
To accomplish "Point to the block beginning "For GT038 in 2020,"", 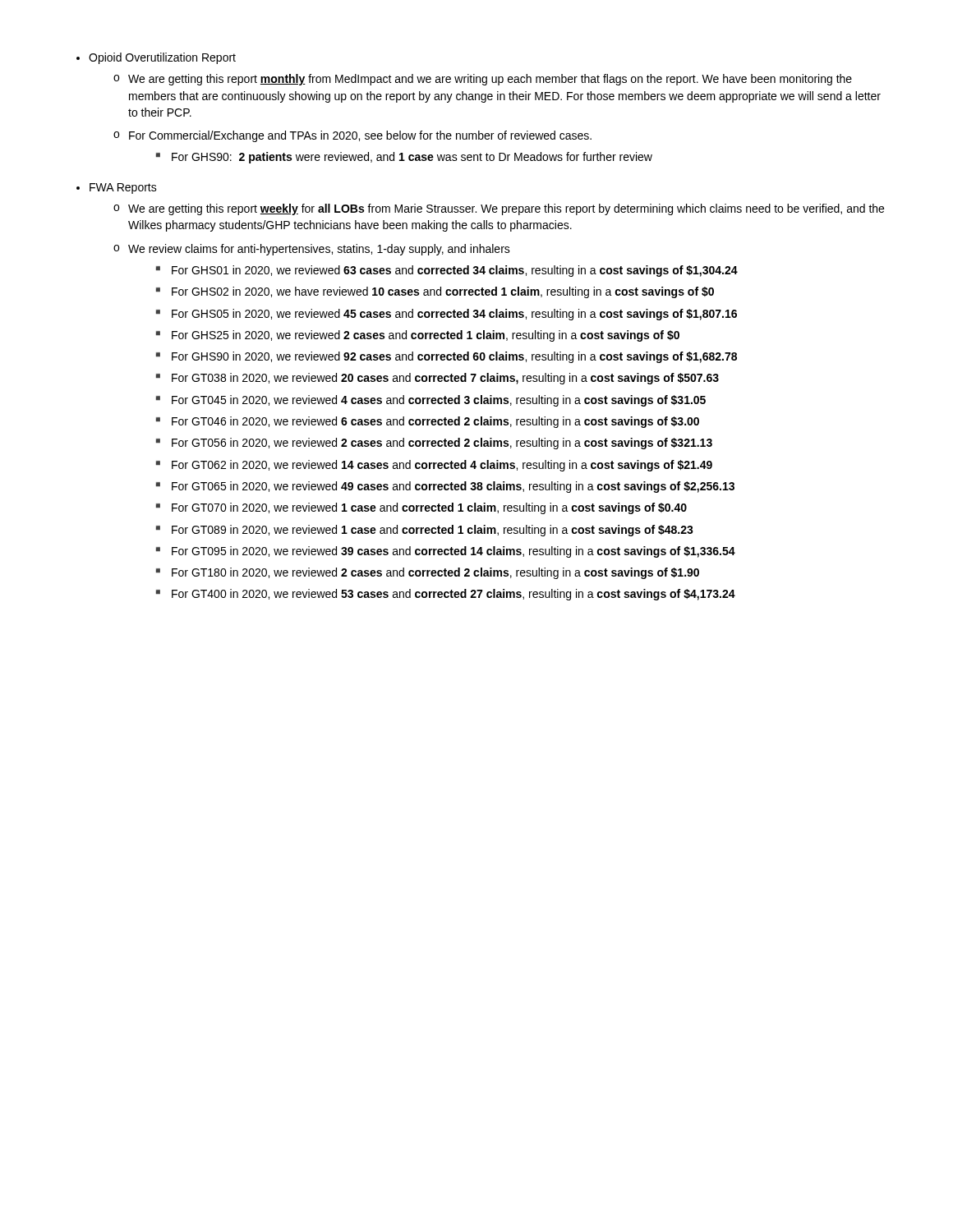I will (445, 378).
